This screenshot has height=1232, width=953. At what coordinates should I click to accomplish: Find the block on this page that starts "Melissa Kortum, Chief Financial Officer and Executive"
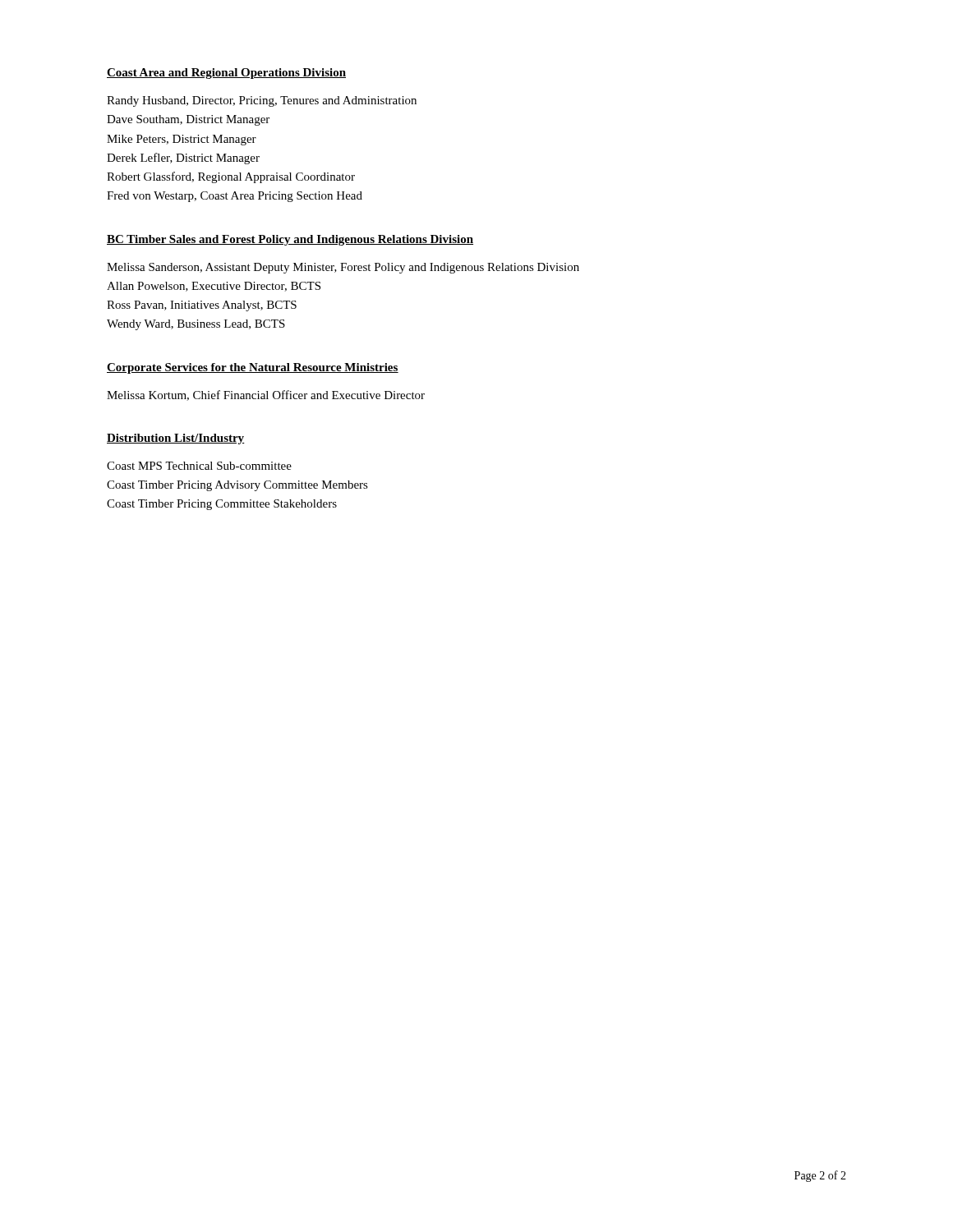tap(266, 395)
